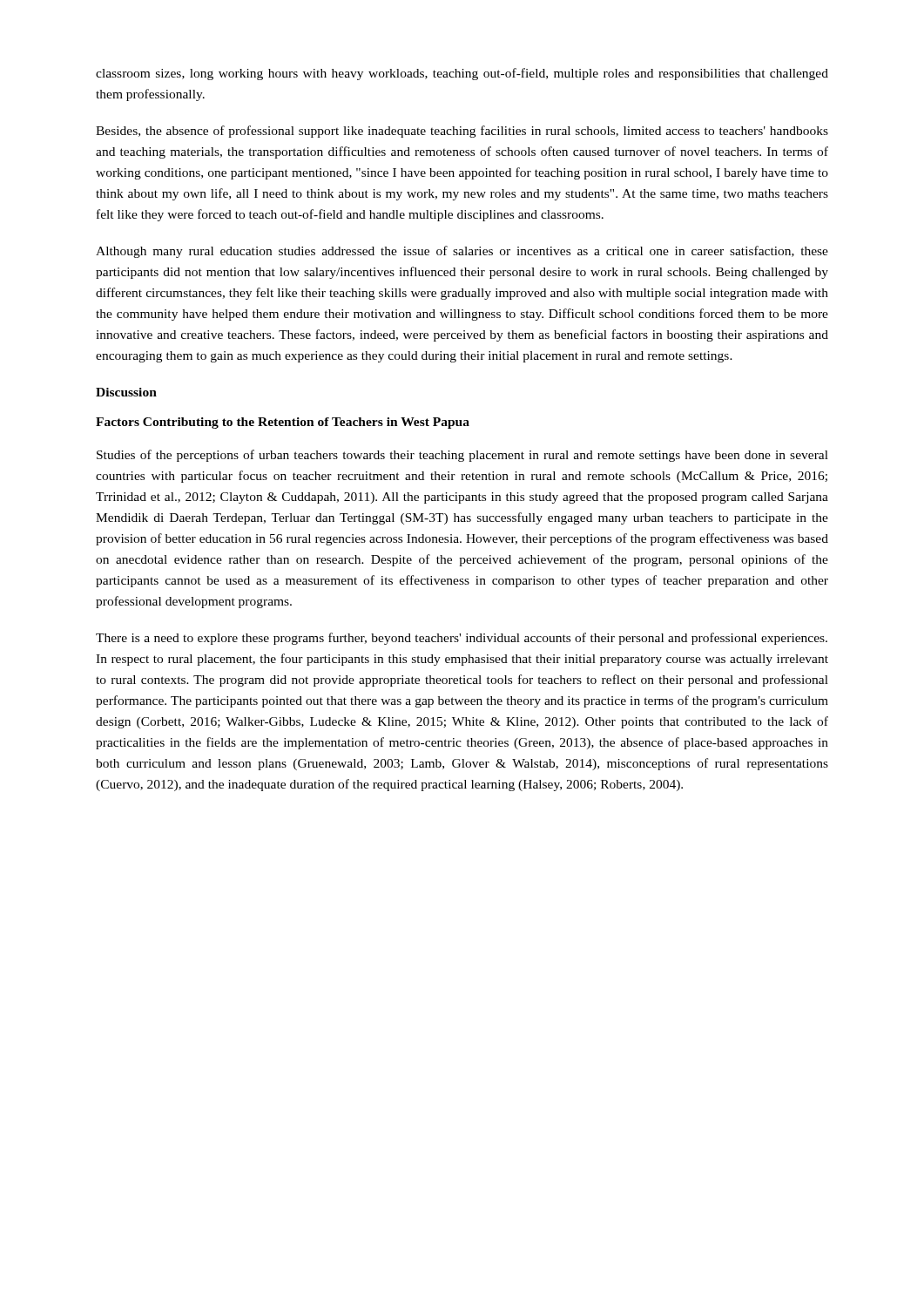Point to the element starting "Factors Contributing to the"
924x1307 pixels.
click(462, 422)
